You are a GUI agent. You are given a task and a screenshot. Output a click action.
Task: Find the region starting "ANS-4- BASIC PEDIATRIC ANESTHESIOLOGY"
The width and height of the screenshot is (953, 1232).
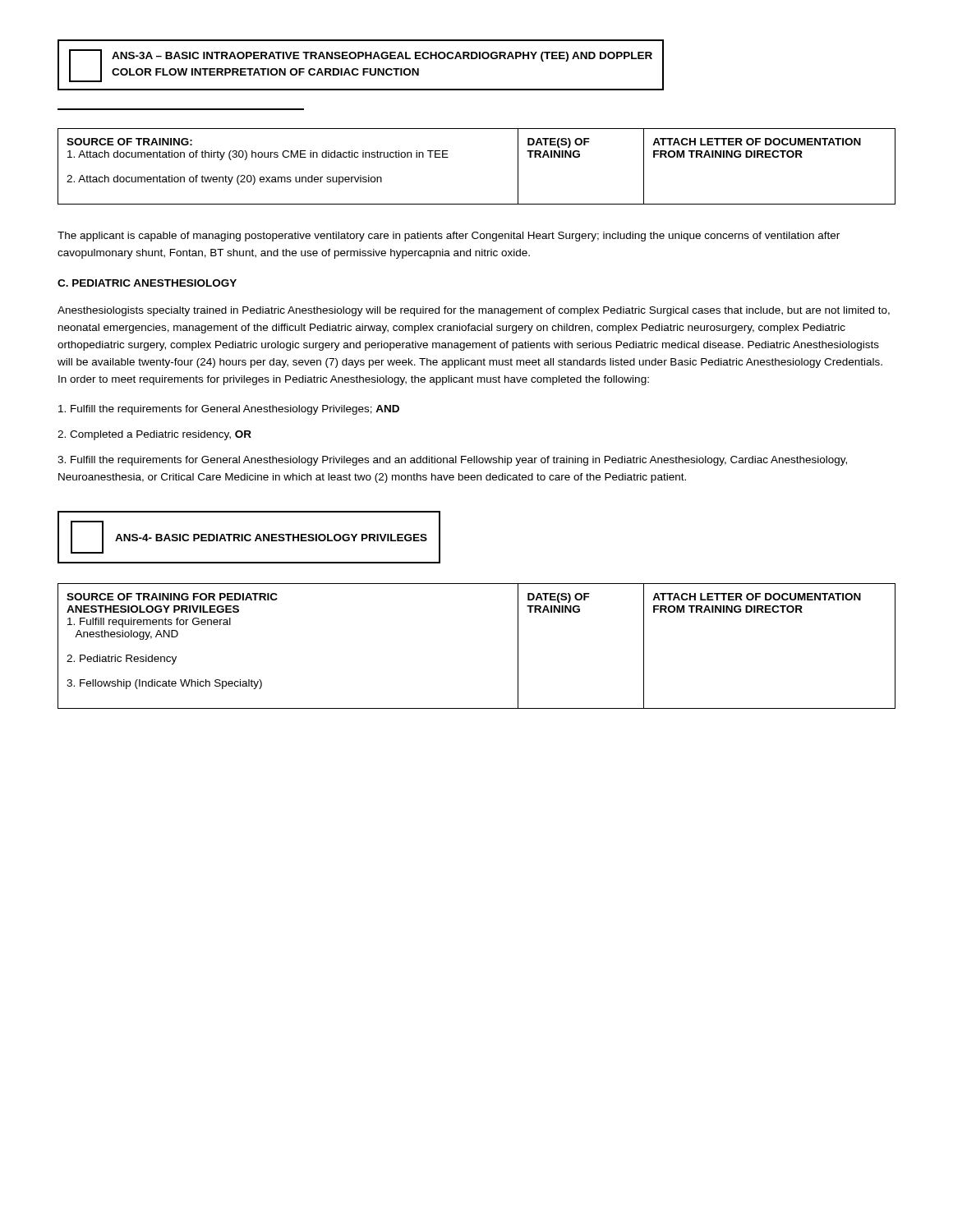pos(249,537)
